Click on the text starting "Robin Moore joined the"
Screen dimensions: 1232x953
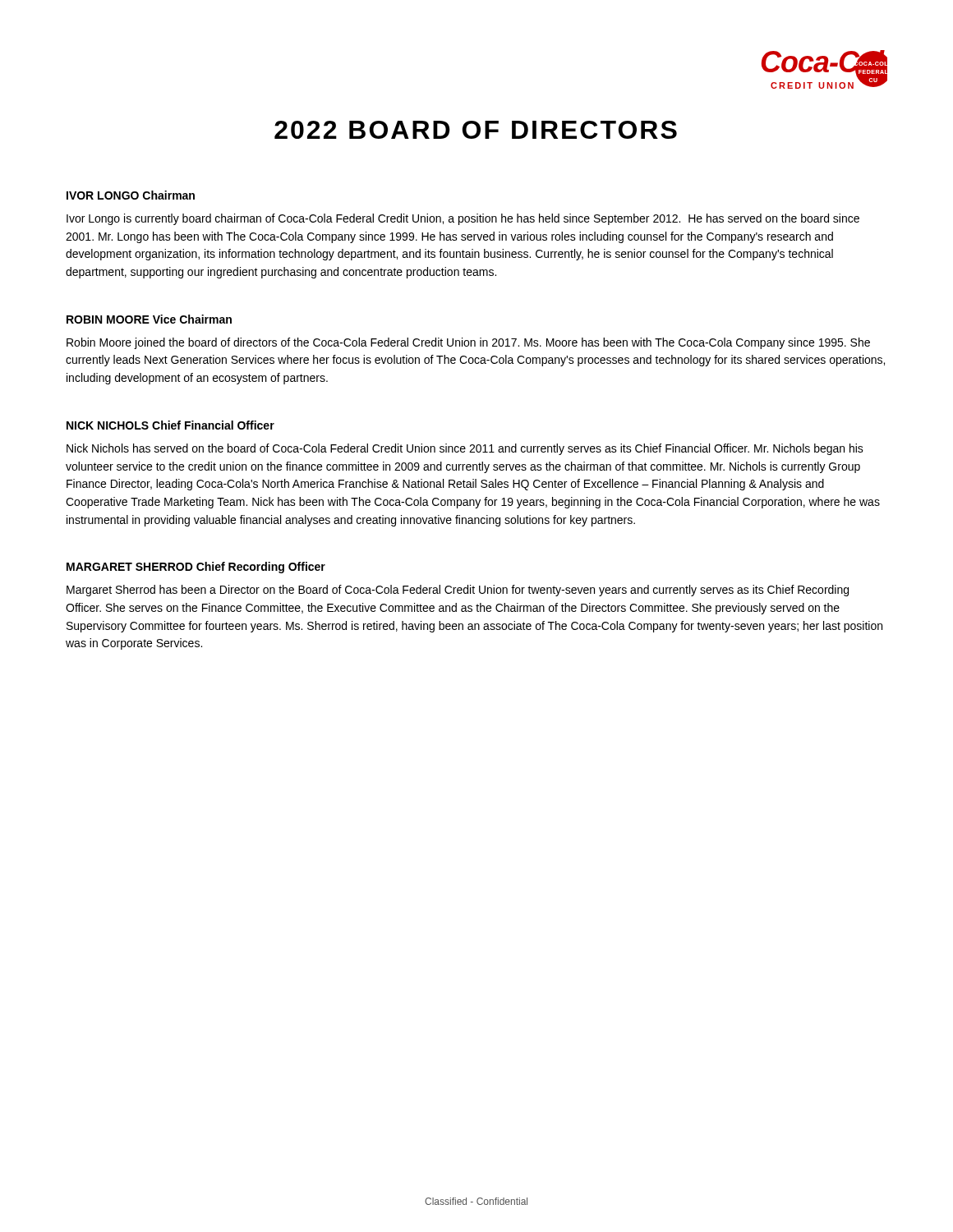coord(476,360)
